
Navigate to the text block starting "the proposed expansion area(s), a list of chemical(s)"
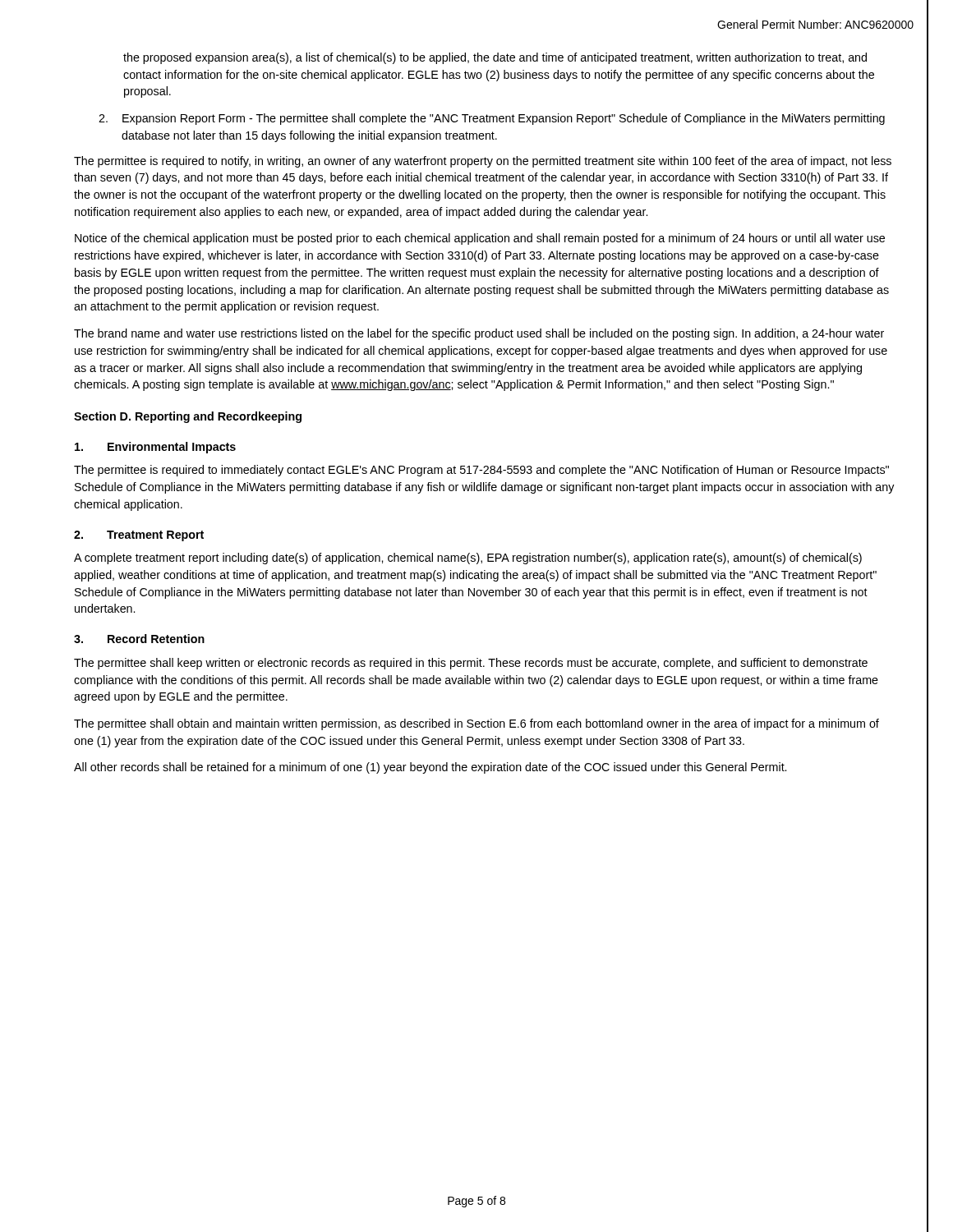point(509,75)
